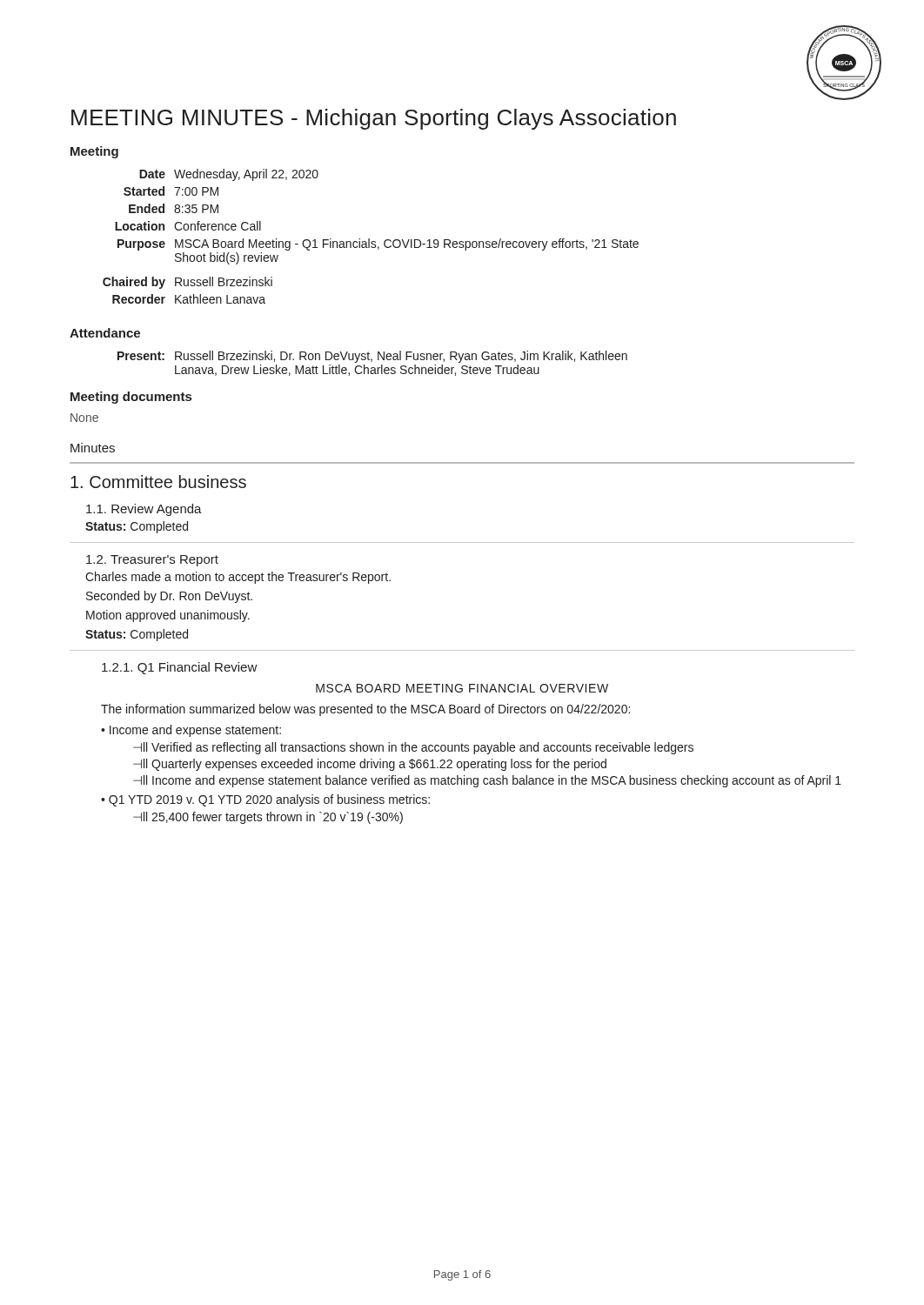Click the passage that begins "Seconded by Dr. Ron"
The height and width of the screenshot is (1305, 924).
[x=169, y=597]
